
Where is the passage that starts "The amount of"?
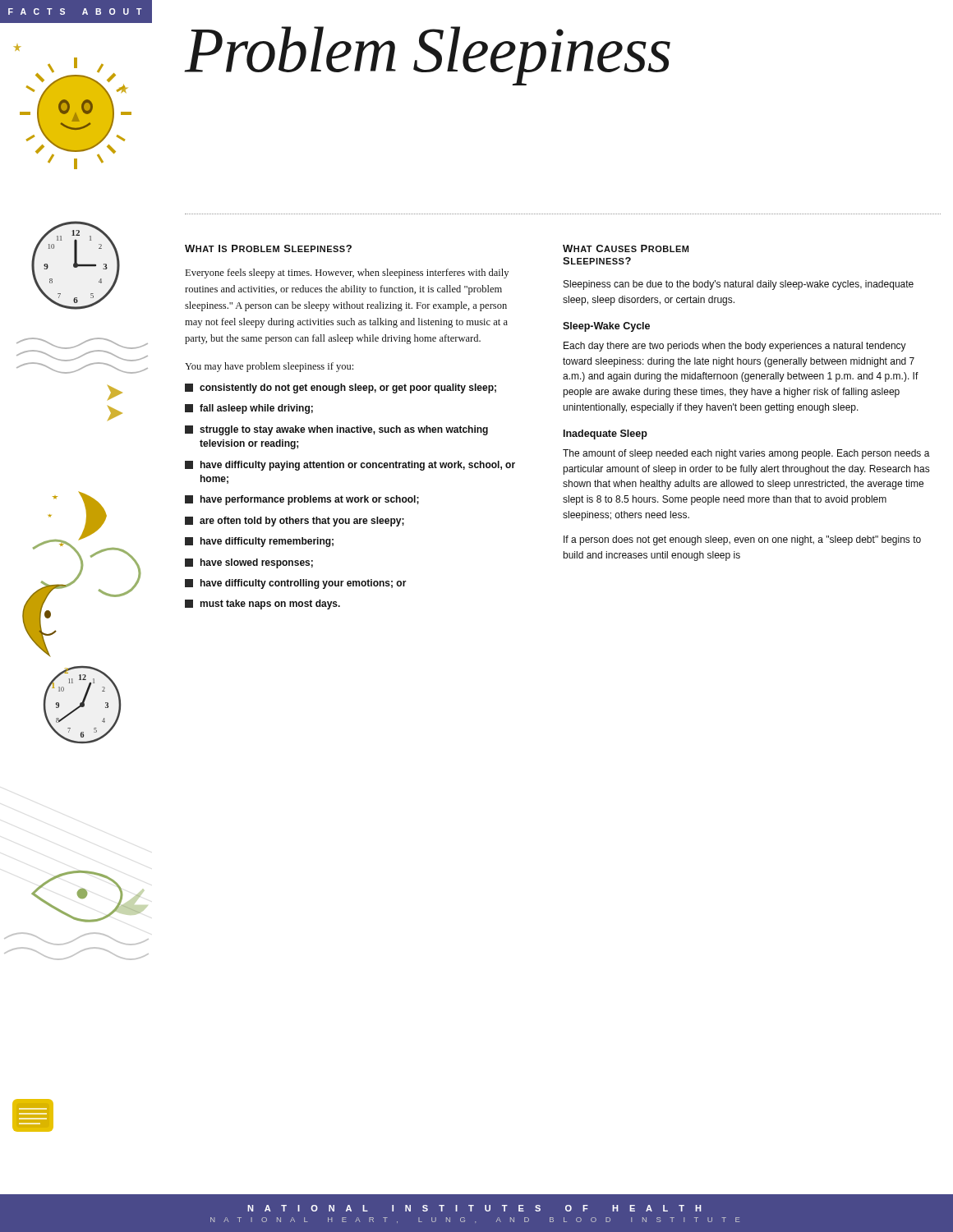[x=746, y=484]
